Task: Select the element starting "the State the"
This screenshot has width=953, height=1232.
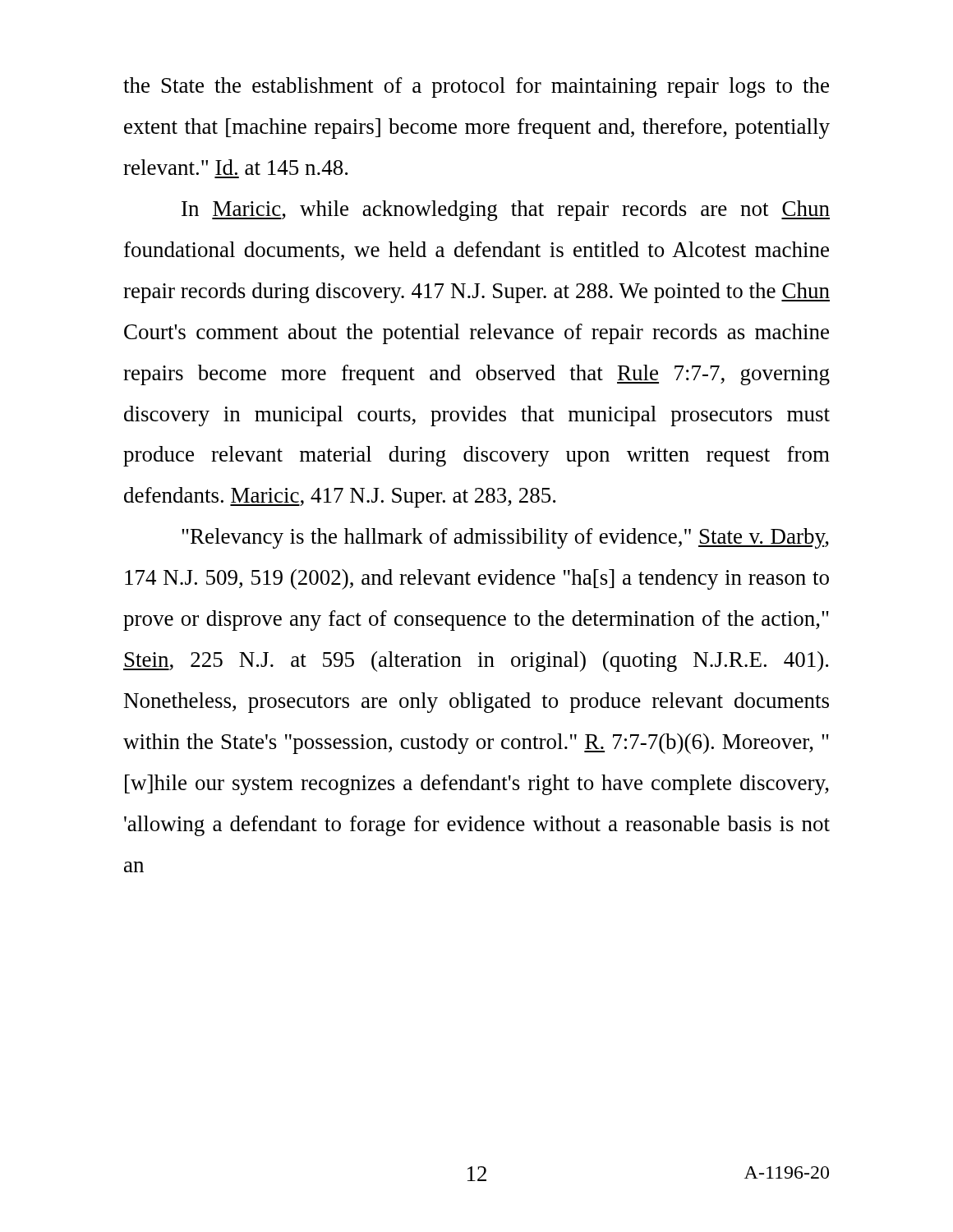Action: click(476, 126)
